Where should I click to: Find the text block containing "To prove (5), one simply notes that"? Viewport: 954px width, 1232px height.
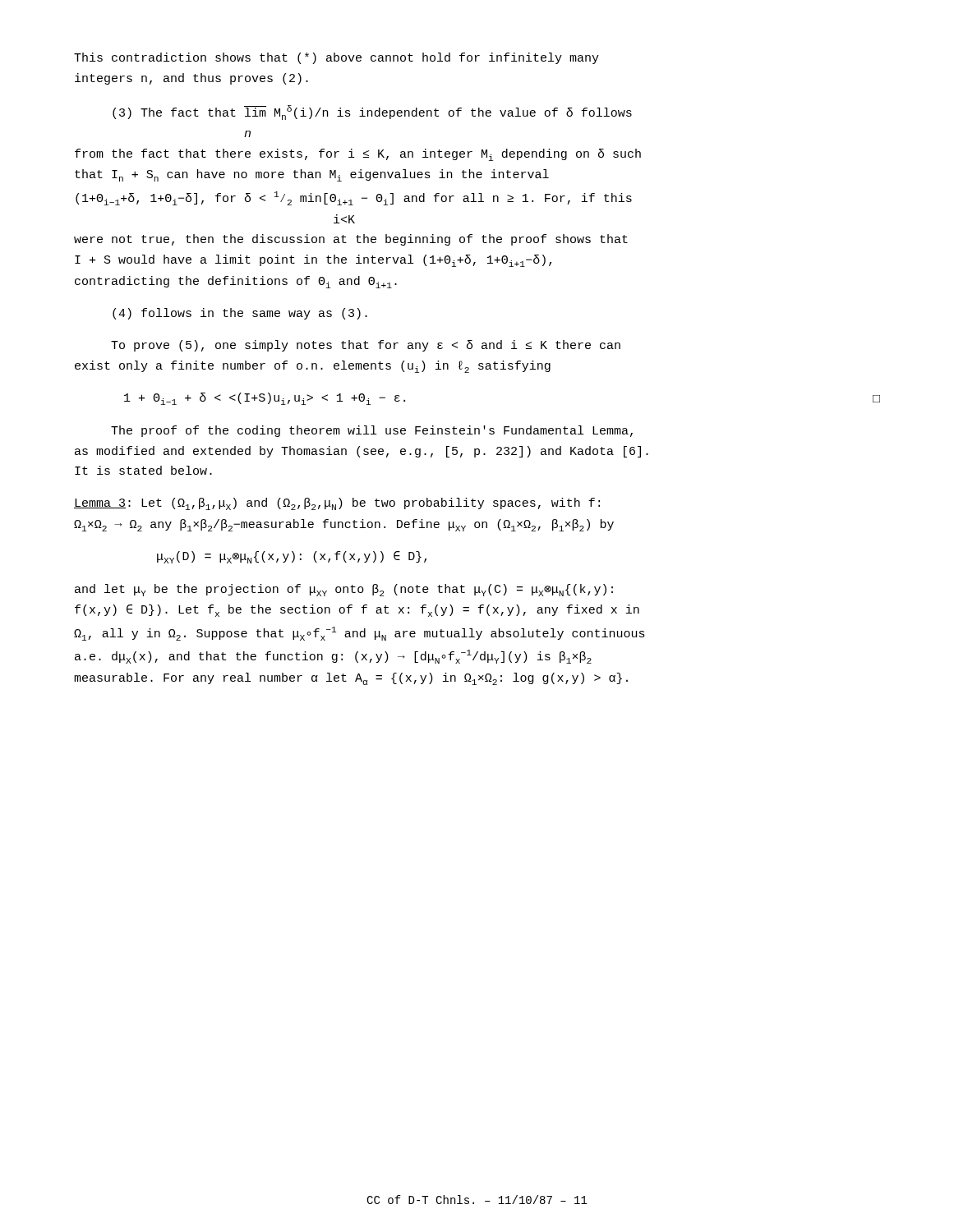point(348,357)
